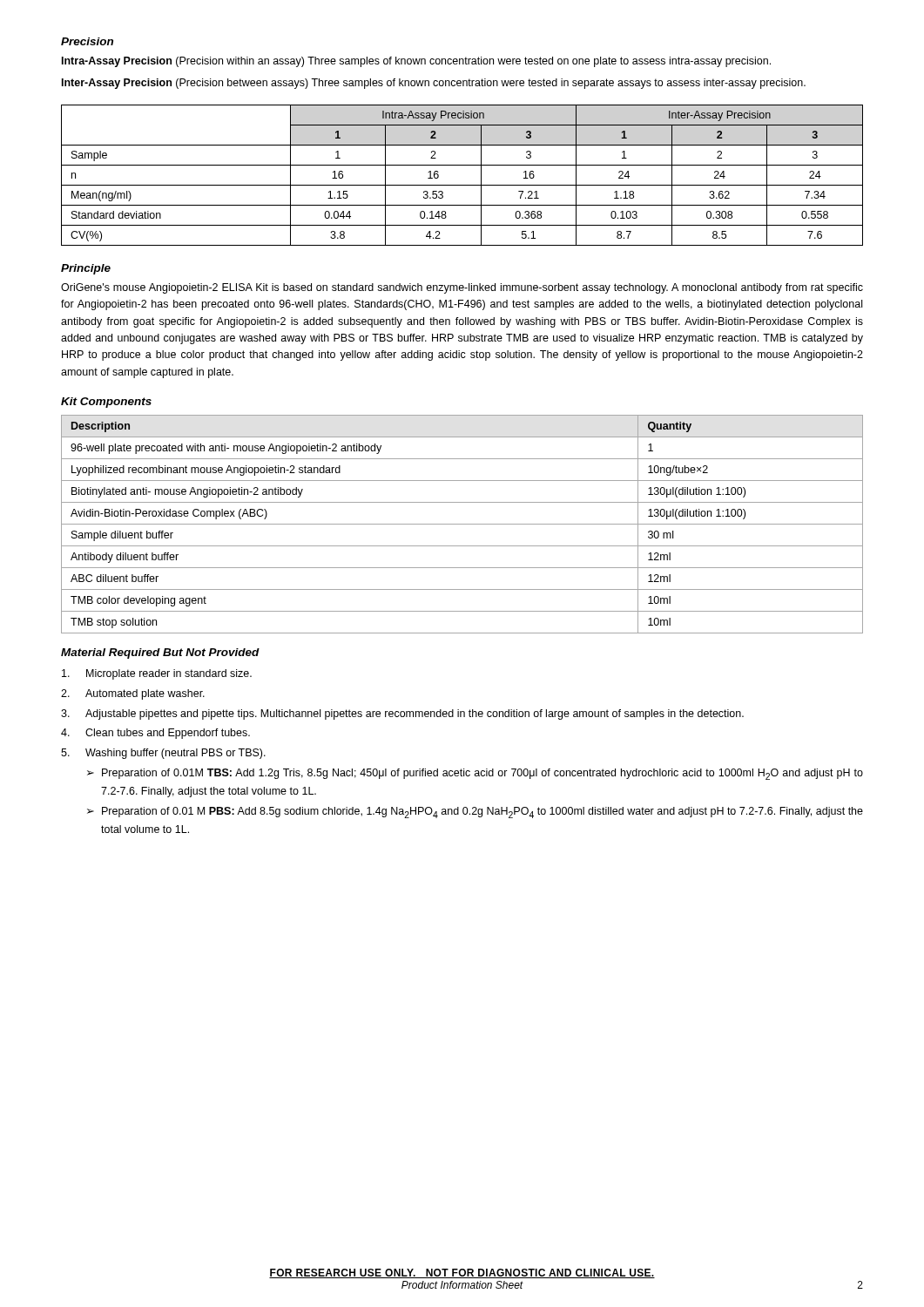
Task: Select the list item with the text "➢ Preparation of 0.01M TBS:"
Action: pos(474,782)
